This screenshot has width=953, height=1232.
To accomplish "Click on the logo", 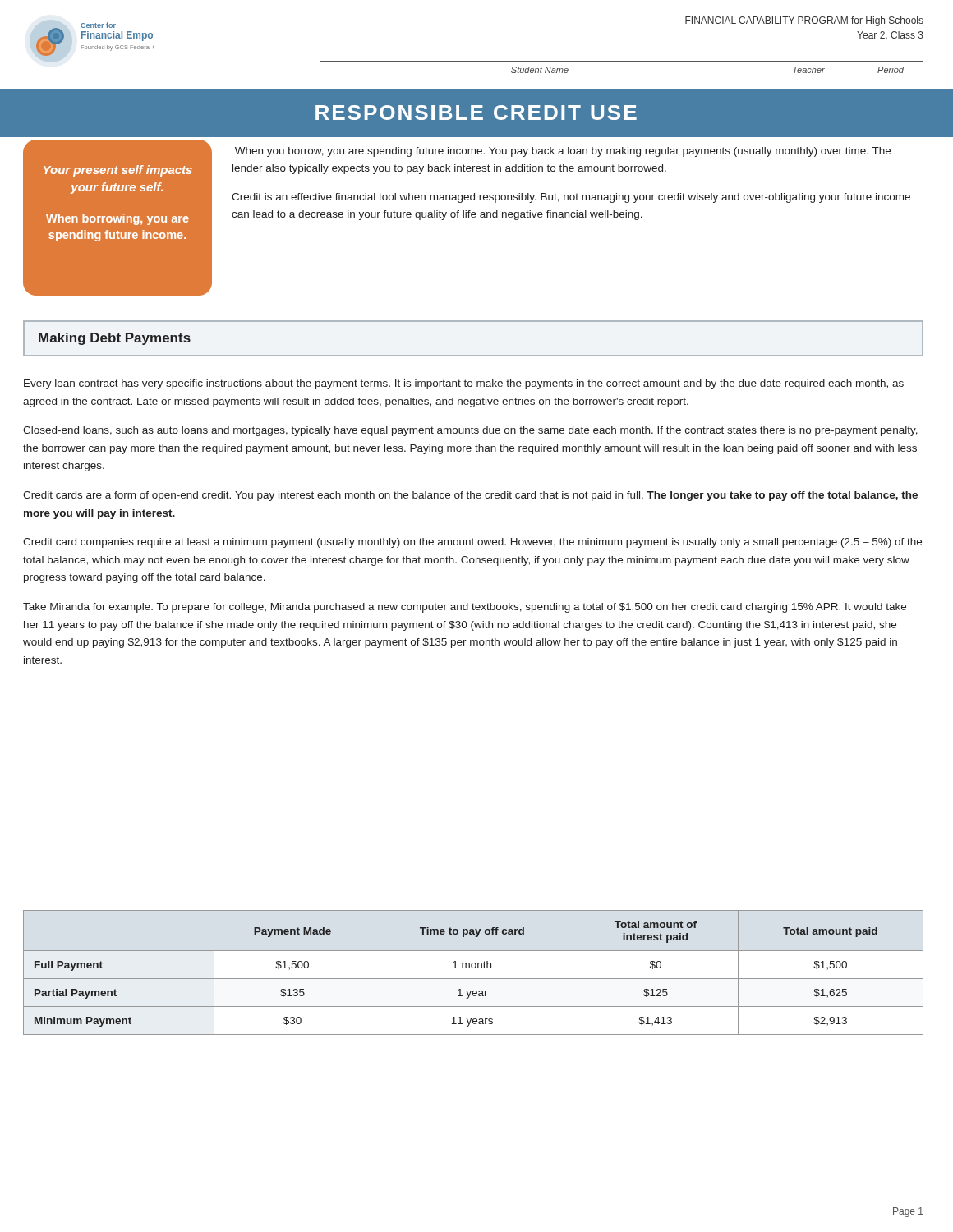I will (93, 41).
